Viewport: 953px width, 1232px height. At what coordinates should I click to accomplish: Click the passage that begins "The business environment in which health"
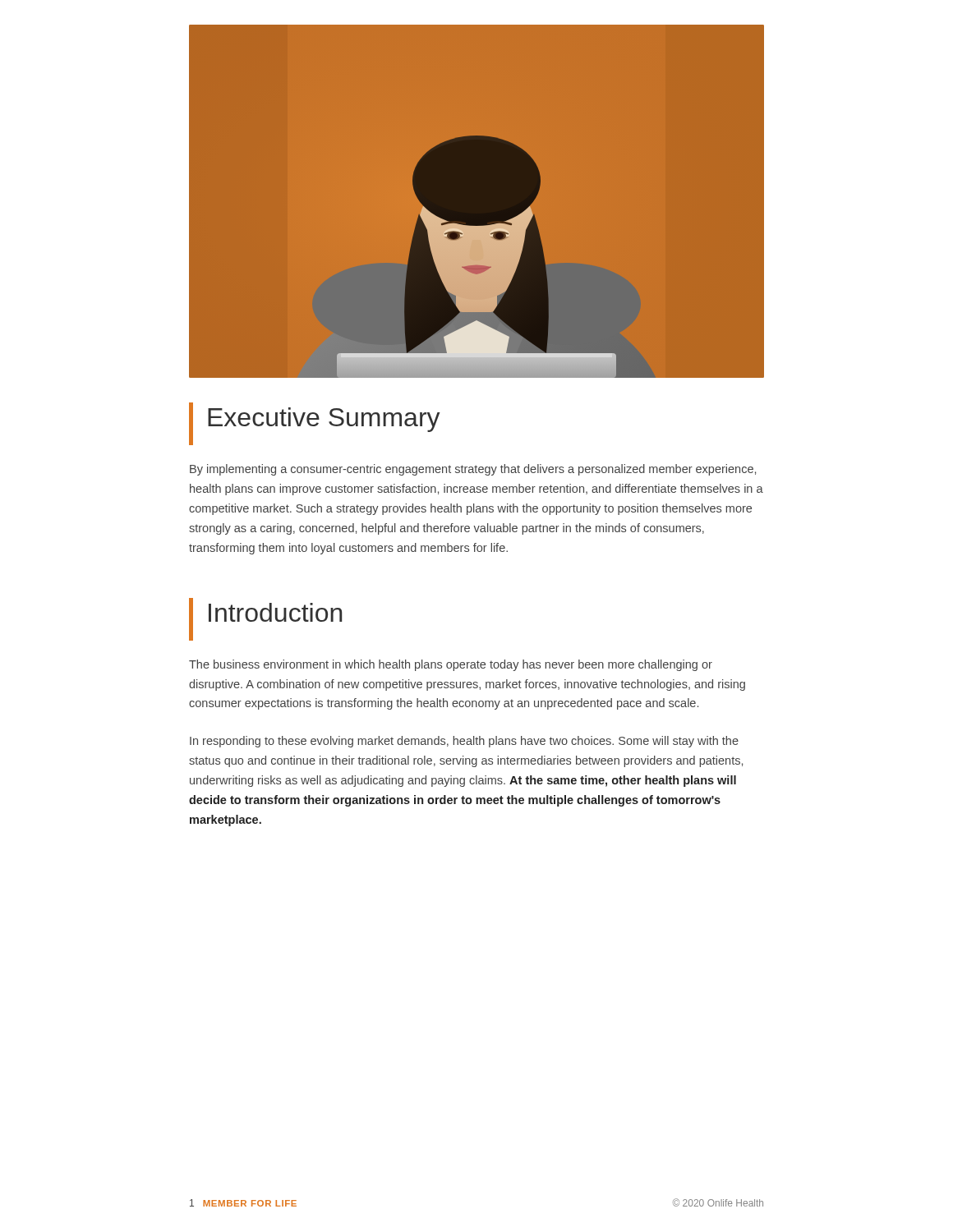coord(476,685)
